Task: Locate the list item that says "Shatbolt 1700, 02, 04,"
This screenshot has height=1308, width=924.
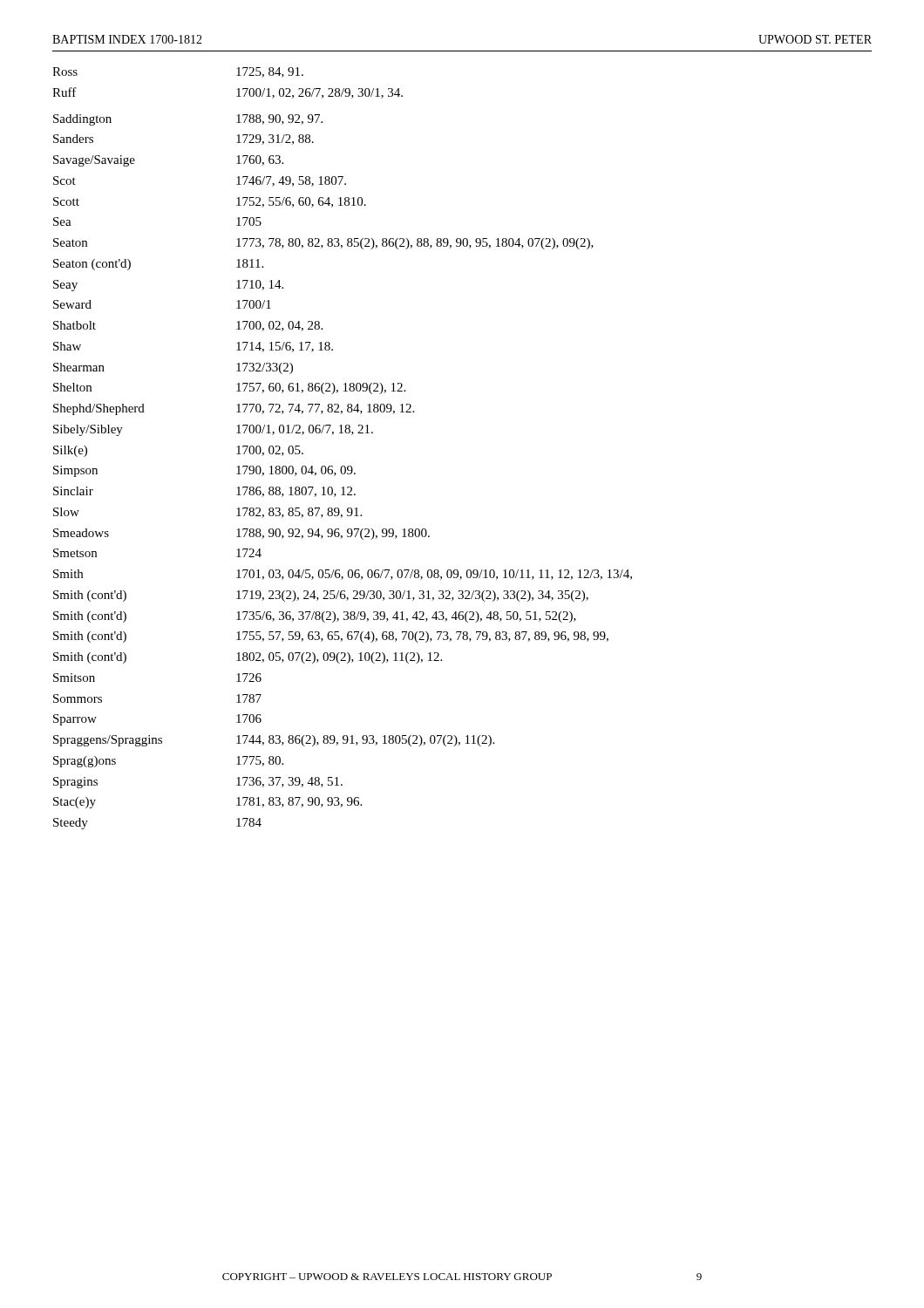Action: coord(77,326)
